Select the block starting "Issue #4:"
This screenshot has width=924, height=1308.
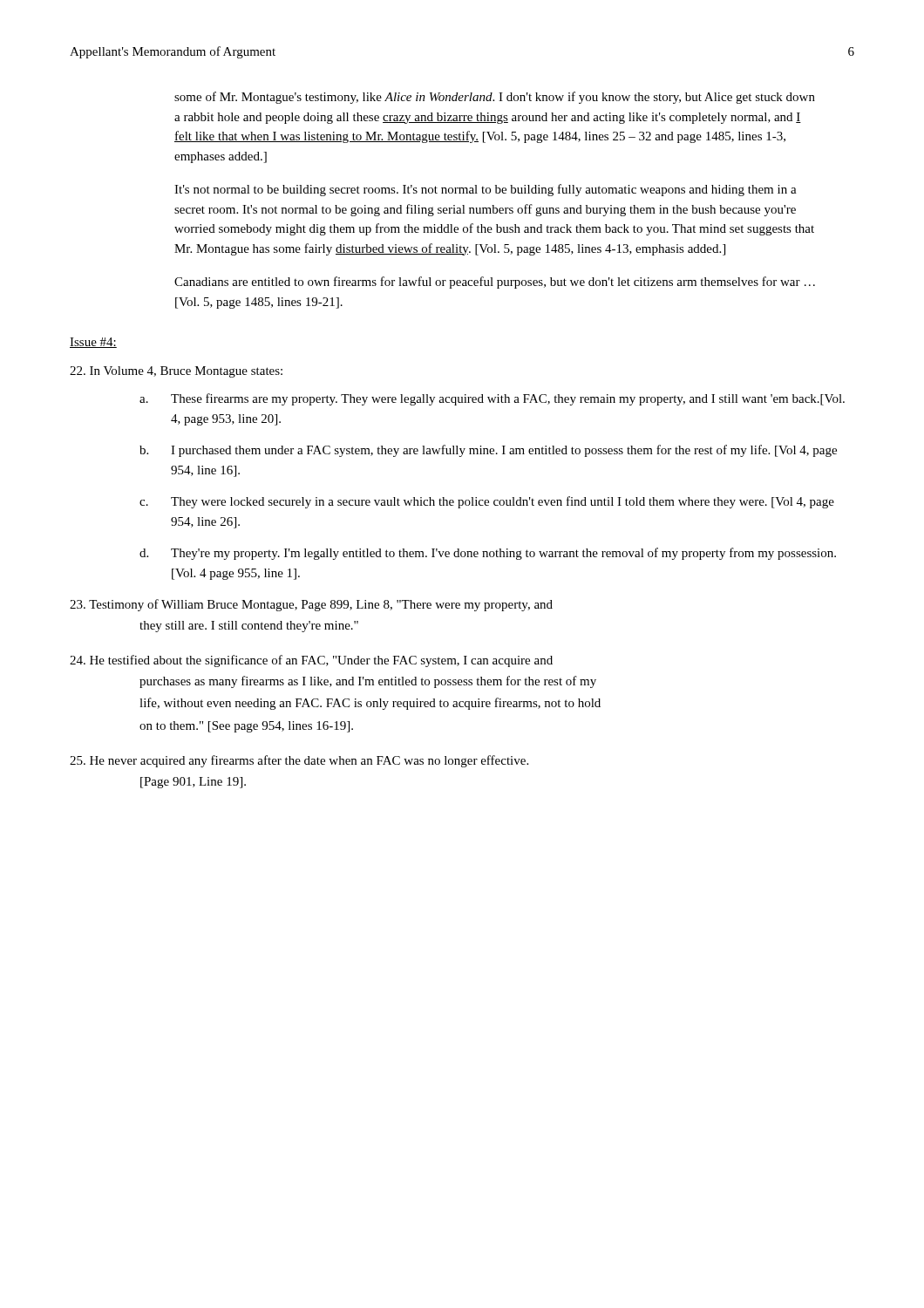point(93,342)
